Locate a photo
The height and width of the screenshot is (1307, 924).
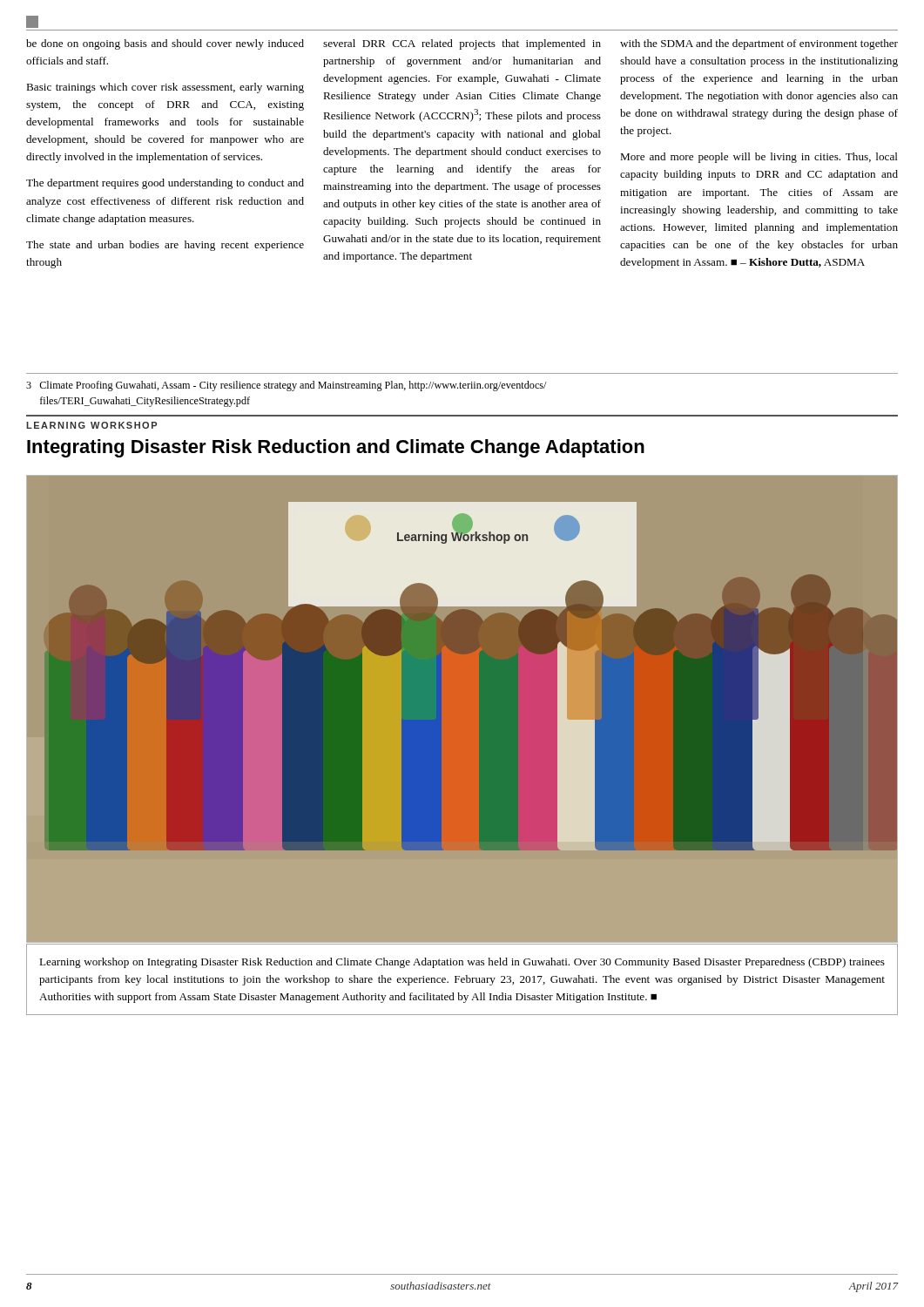462,709
